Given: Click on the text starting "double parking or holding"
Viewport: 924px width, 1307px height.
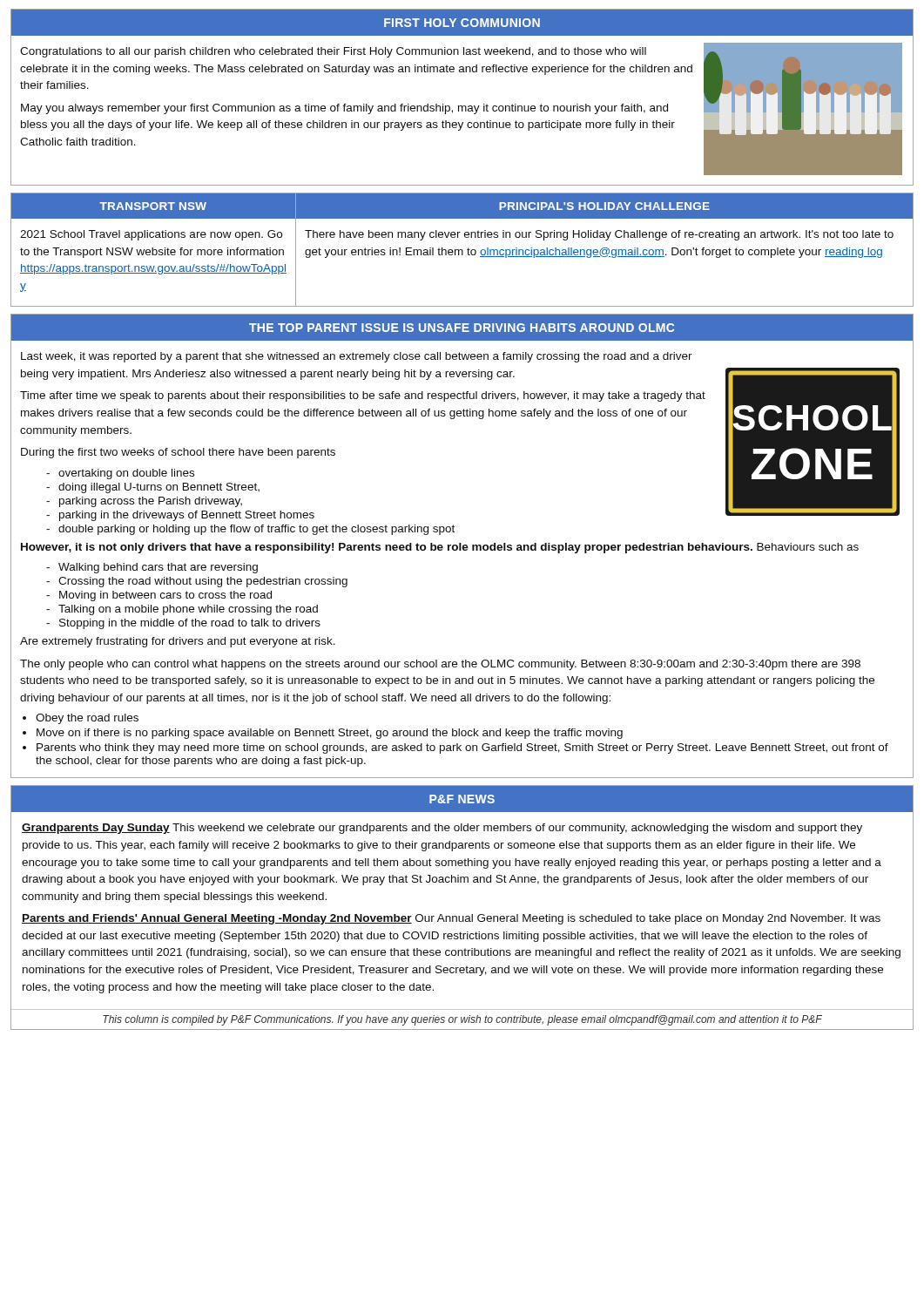Looking at the screenshot, I should [x=257, y=528].
